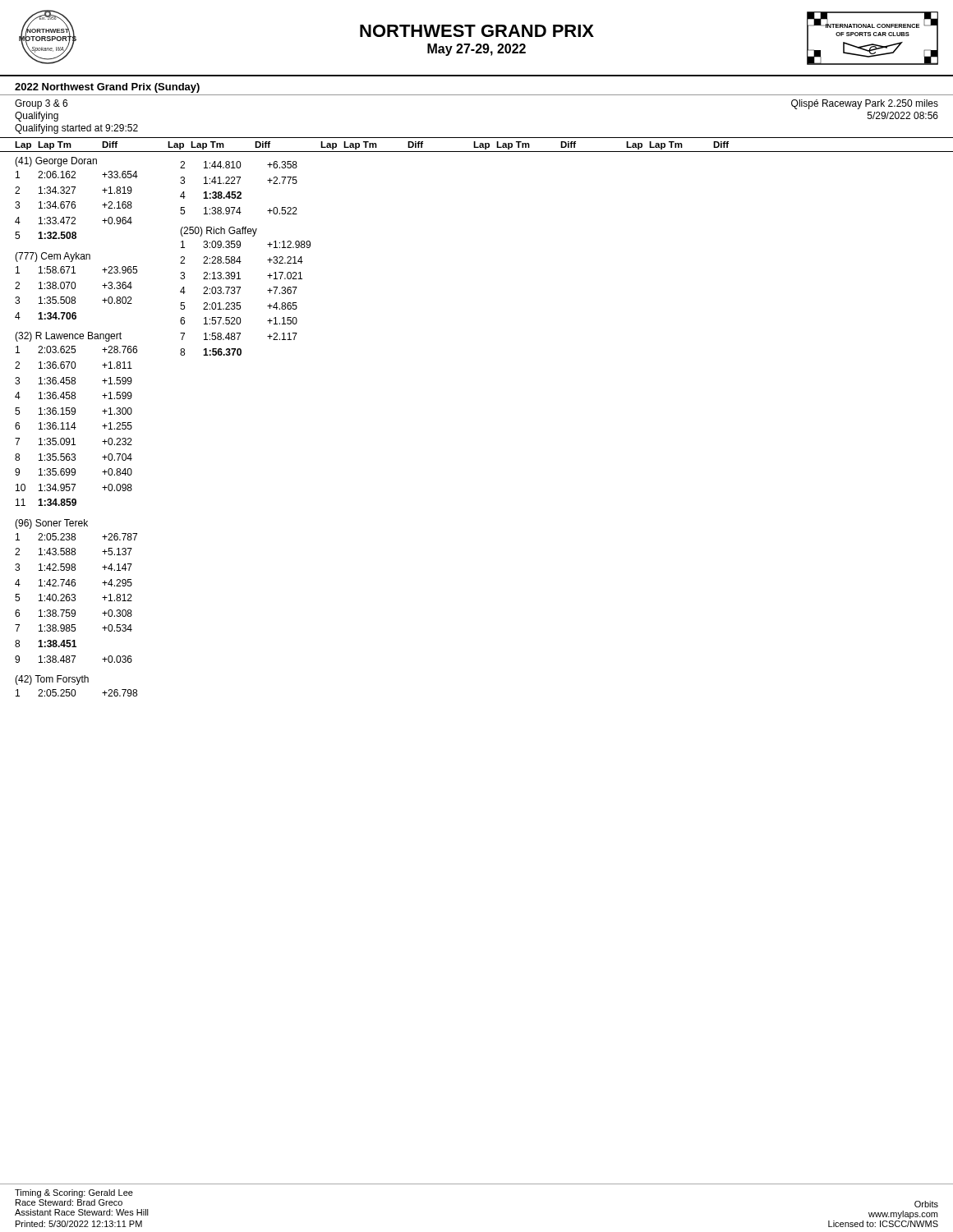Find "Qlispé Raceway Park 2.250 miles" on this page

865,103
